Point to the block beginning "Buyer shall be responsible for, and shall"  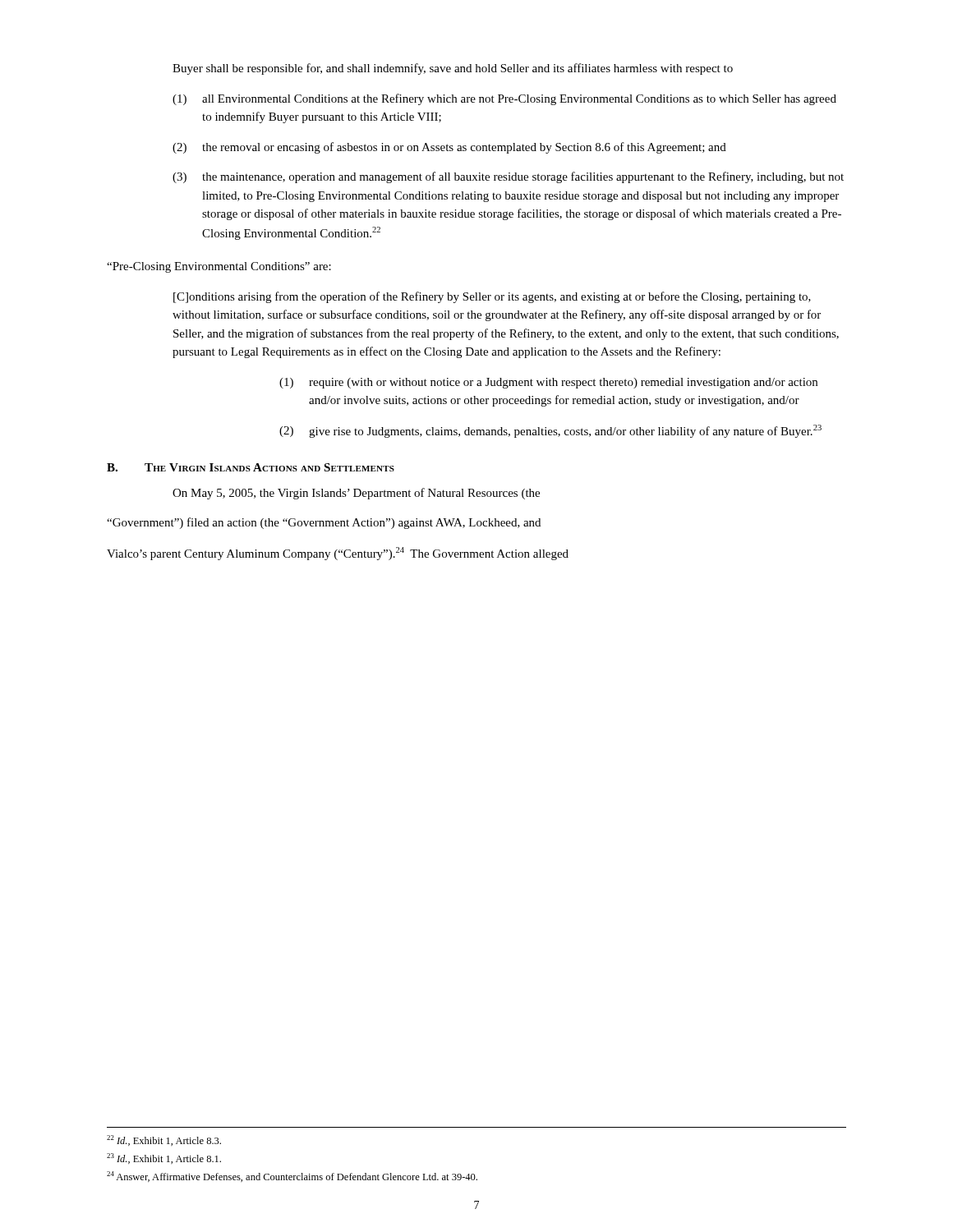click(453, 68)
